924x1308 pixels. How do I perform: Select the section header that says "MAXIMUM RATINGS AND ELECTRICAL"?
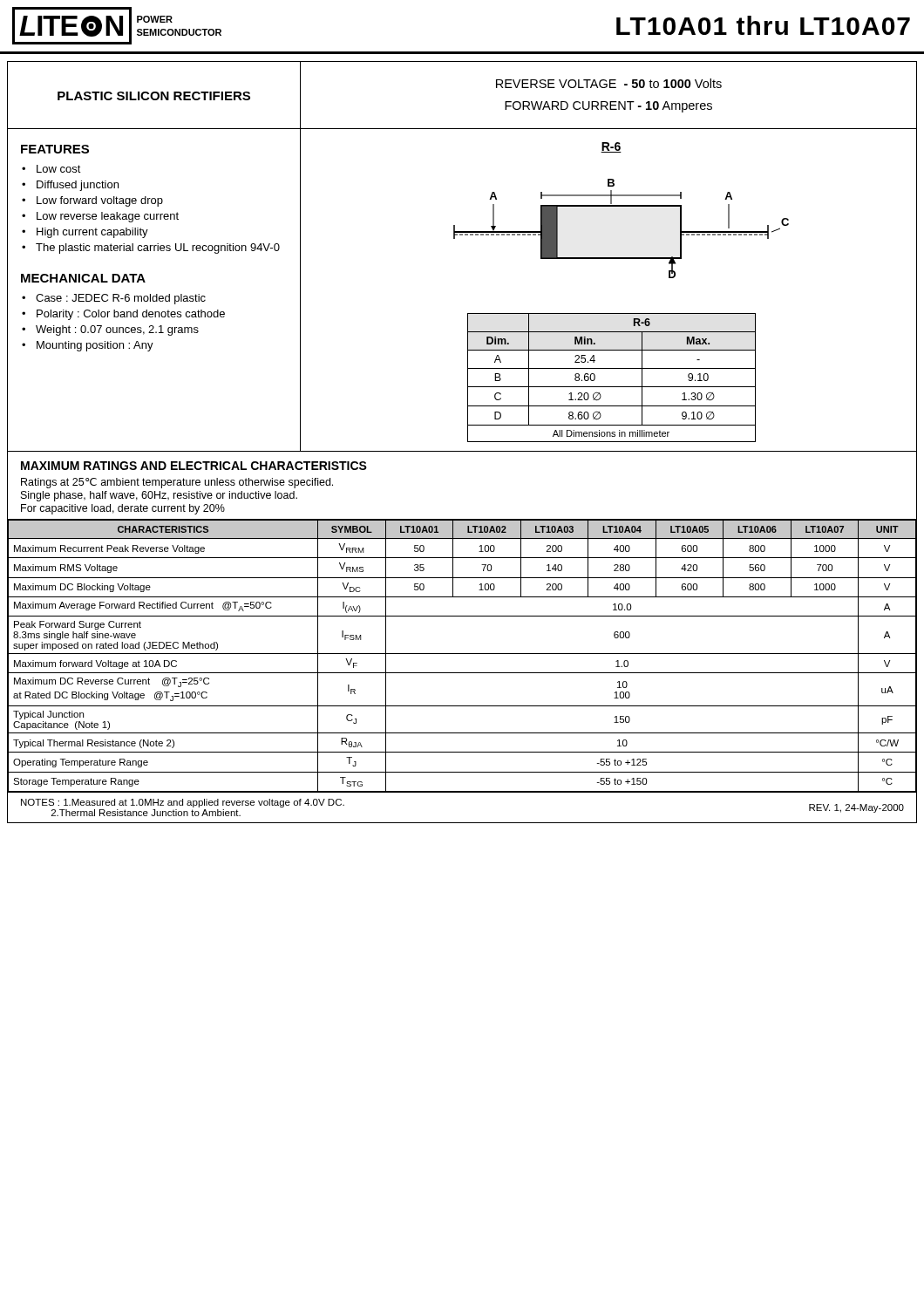pyautogui.click(x=193, y=466)
